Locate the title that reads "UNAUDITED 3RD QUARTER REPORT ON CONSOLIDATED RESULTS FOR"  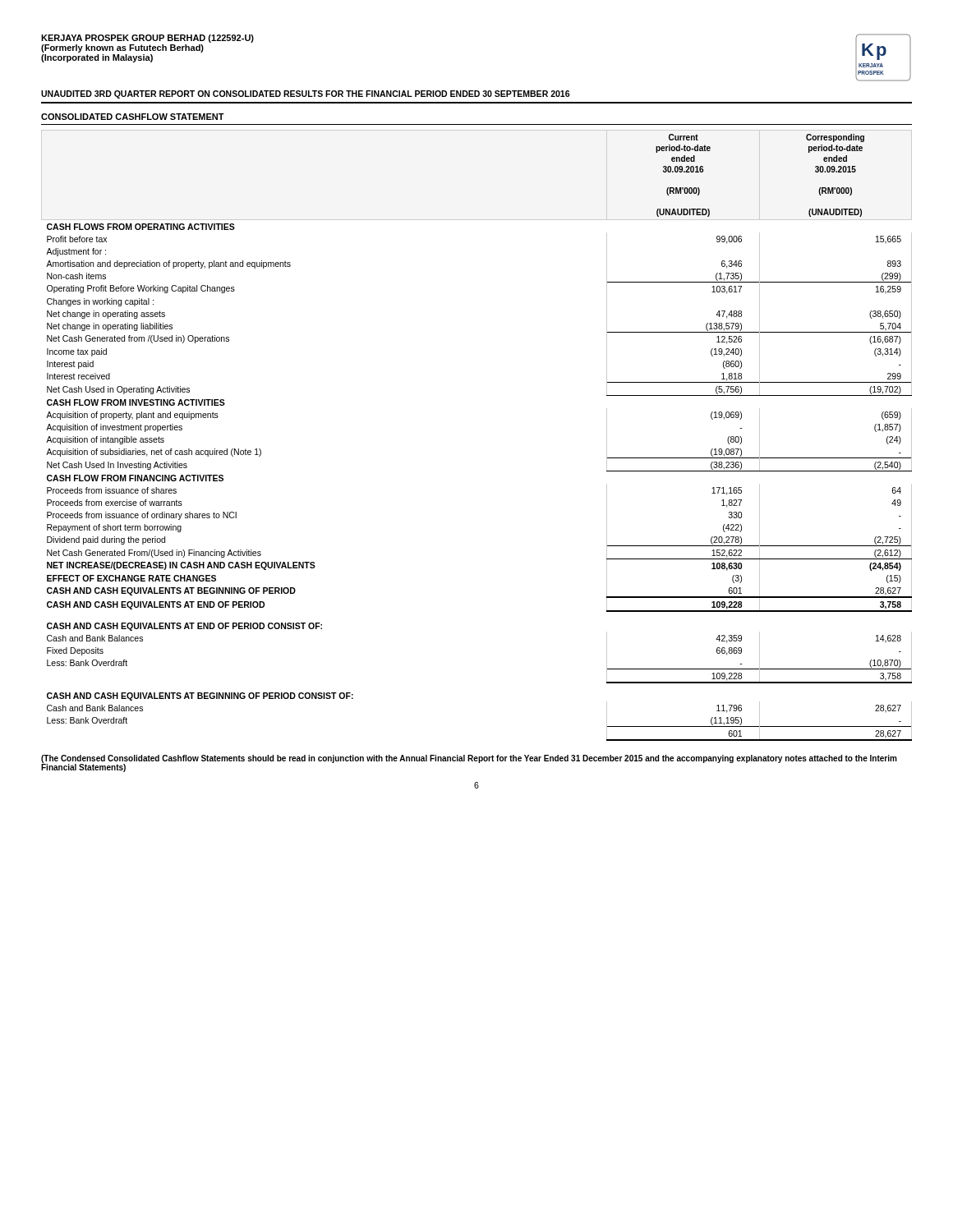305,94
